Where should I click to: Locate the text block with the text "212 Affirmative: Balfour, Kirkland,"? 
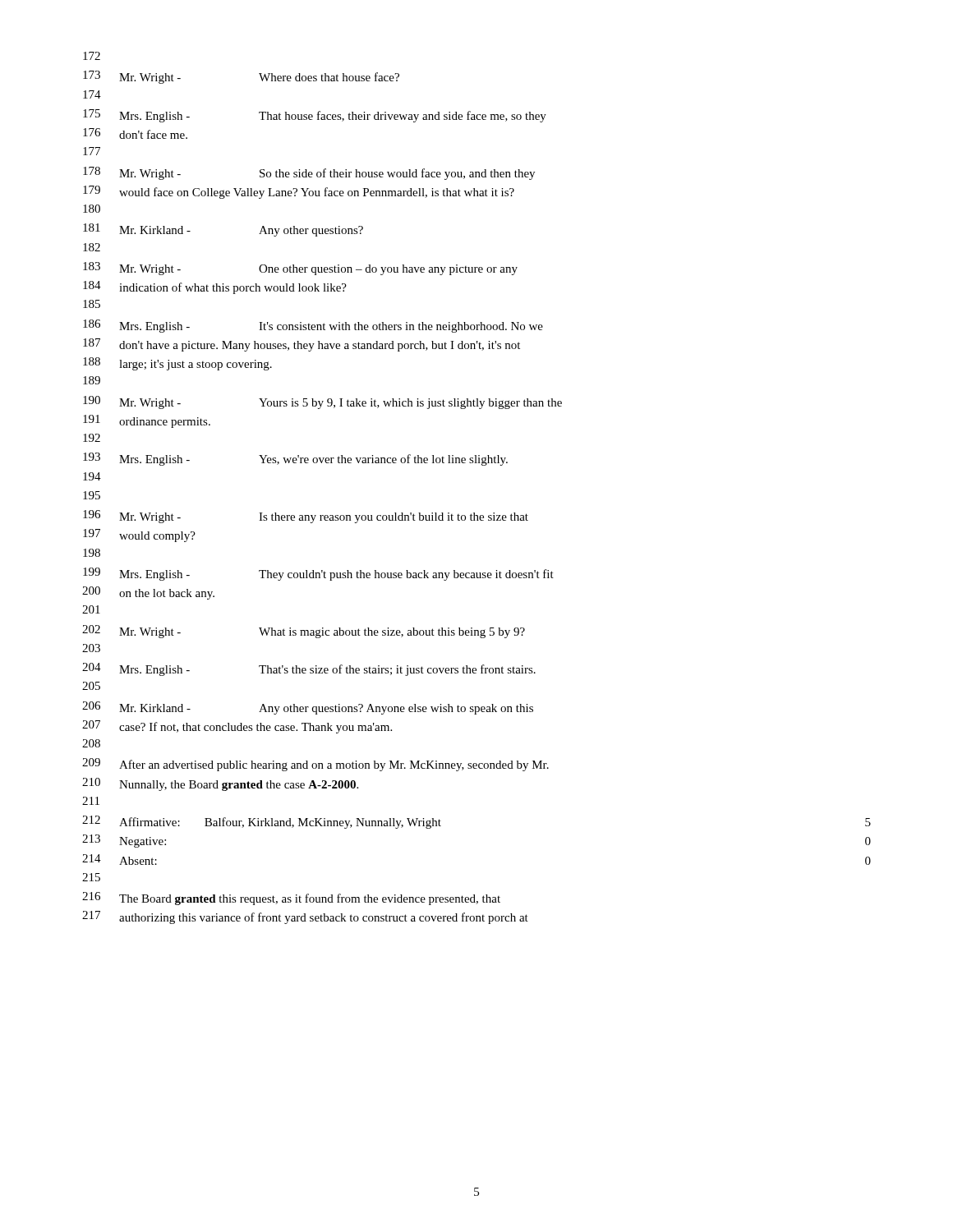146,821
